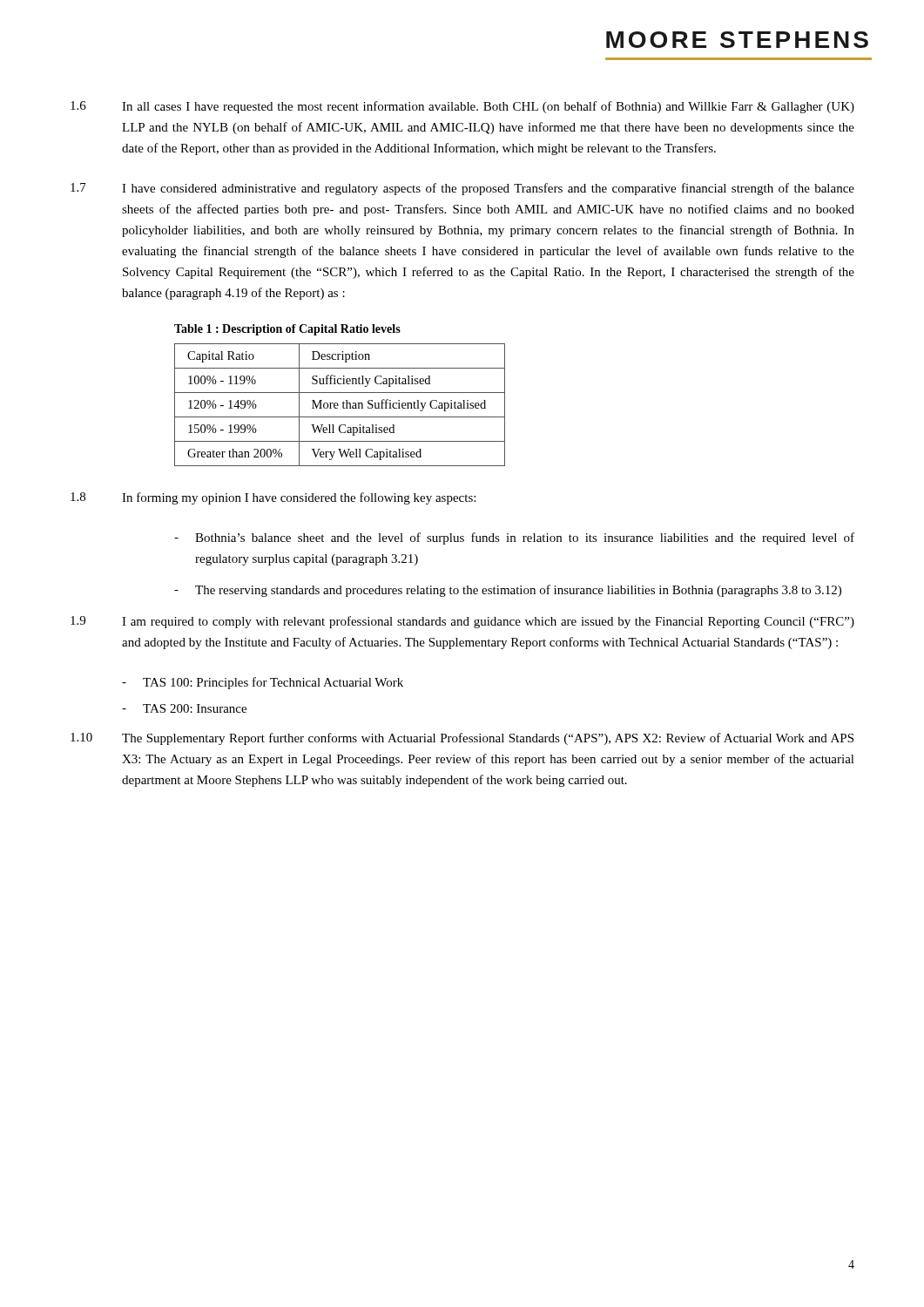This screenshot has width=924, height=1307.
Task: Find the text block that reads "9 I am required"
Action: click(462, 632)
